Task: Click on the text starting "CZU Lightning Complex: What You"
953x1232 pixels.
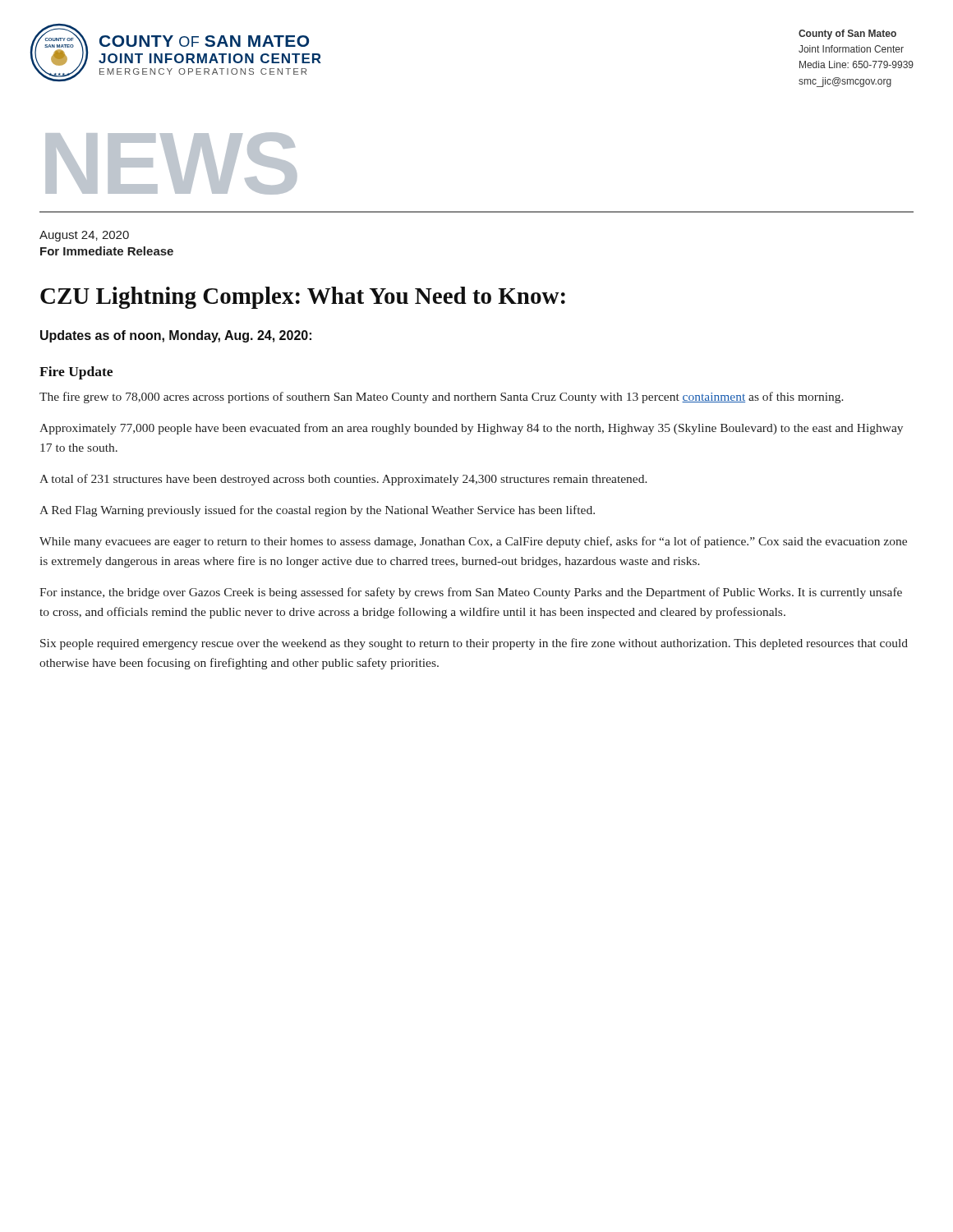Action: coord(476,296)
